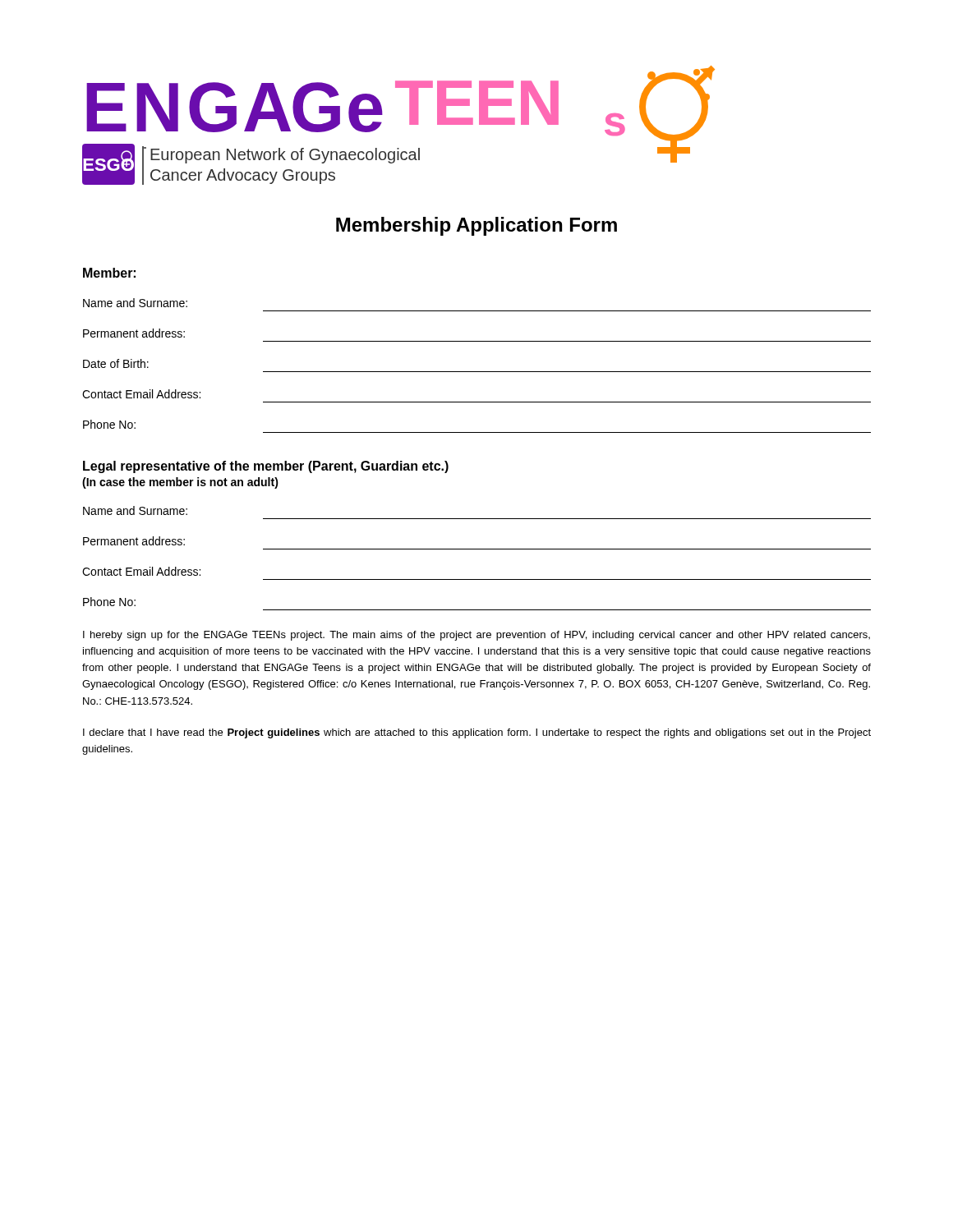Locate the block starting "I declare that"
Viewport: 953px width, 1232px height.
(x=476, y=740)
